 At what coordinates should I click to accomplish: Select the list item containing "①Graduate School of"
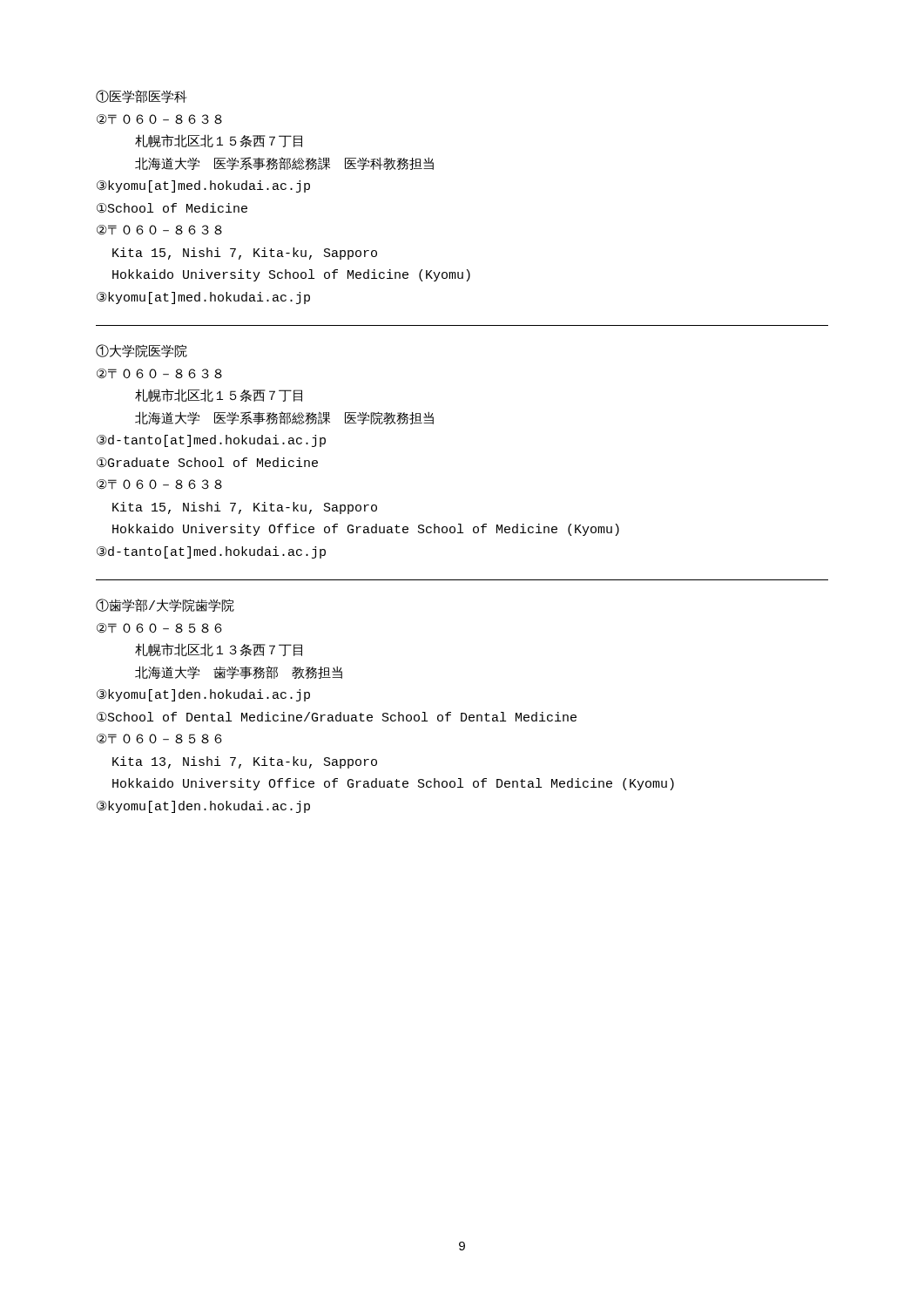click(x=207, y=464)
